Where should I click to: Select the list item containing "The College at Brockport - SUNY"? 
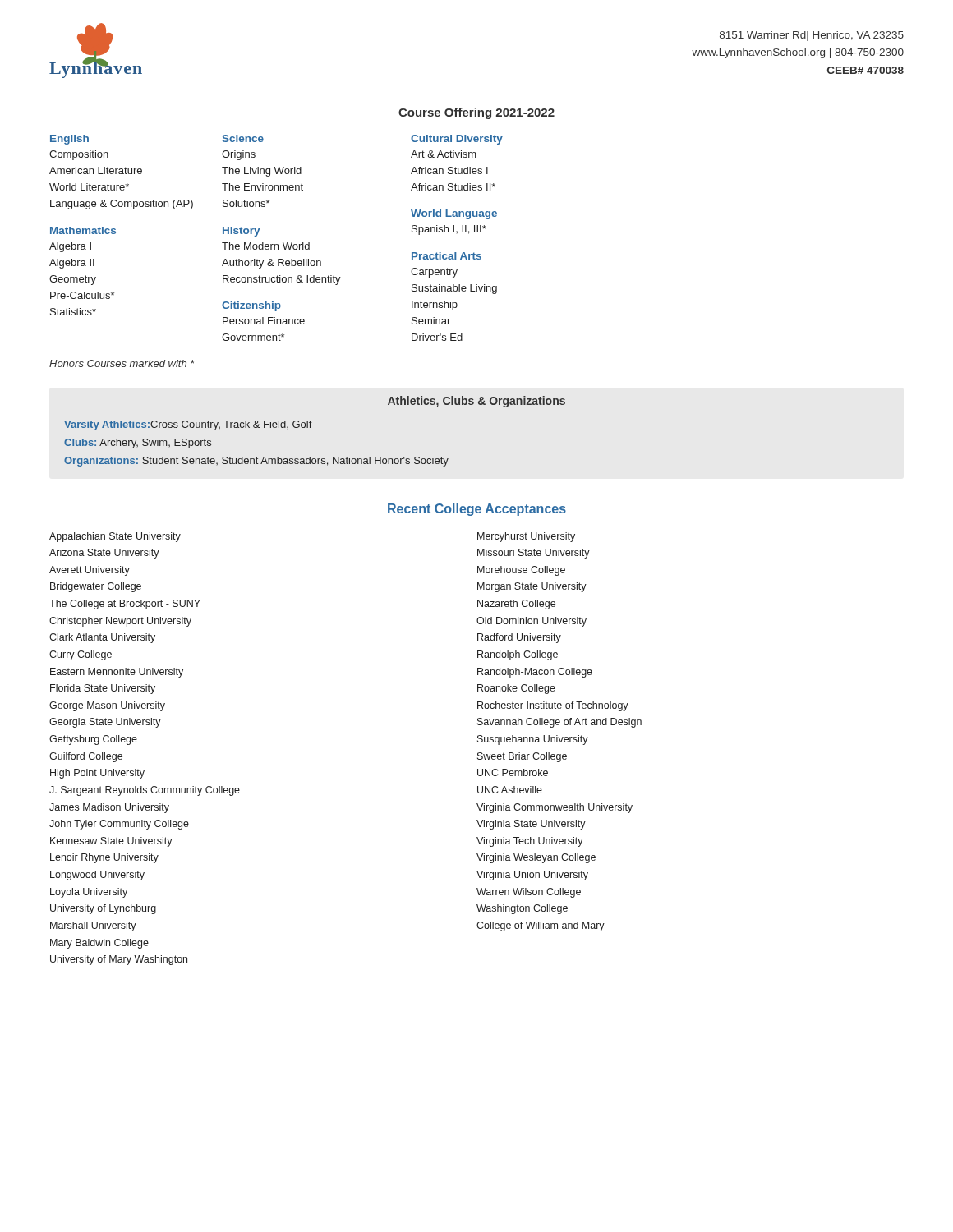[x=125, y=604]
